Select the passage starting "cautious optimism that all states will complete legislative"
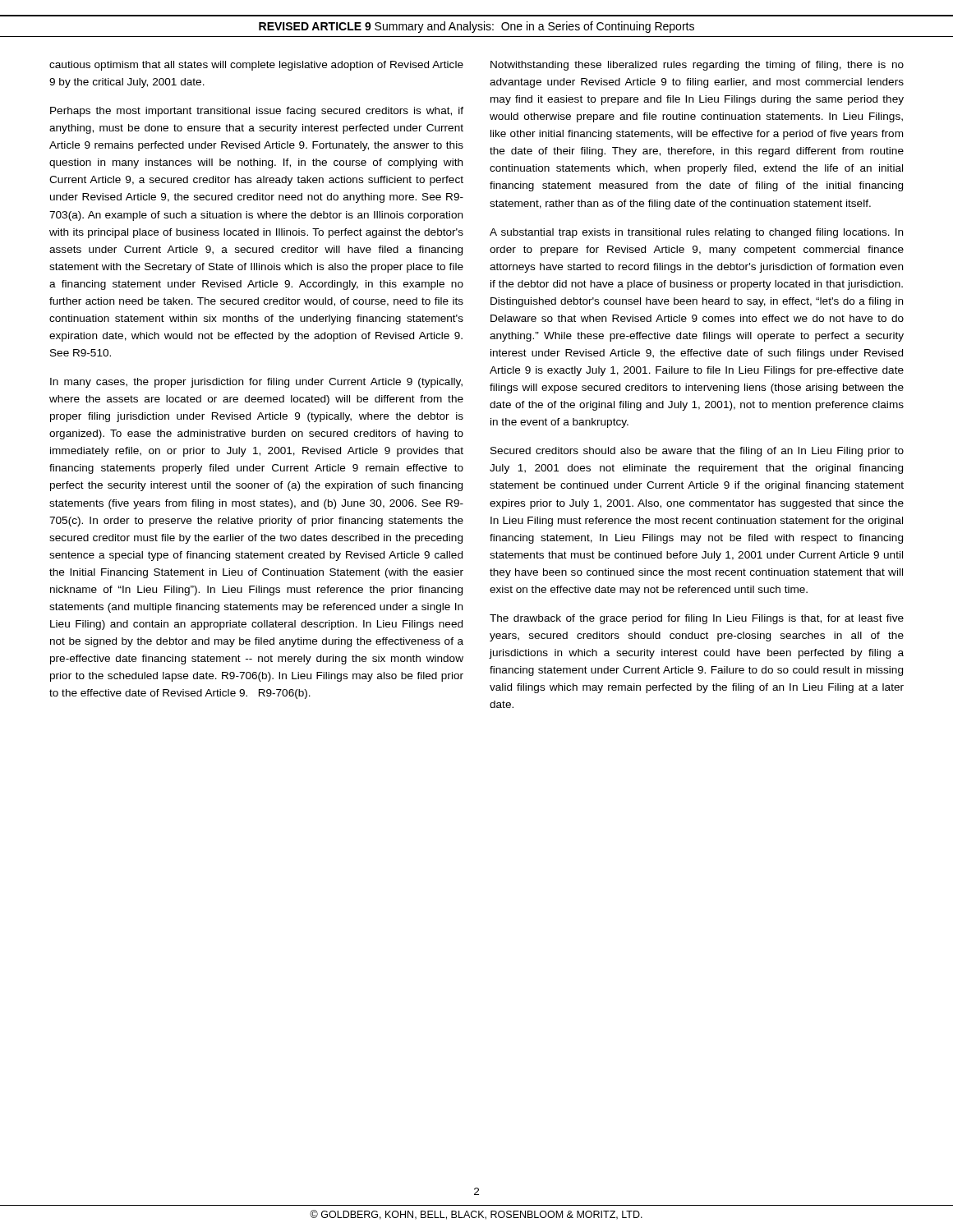This screenshot has height=1232, width=953. 256,73
